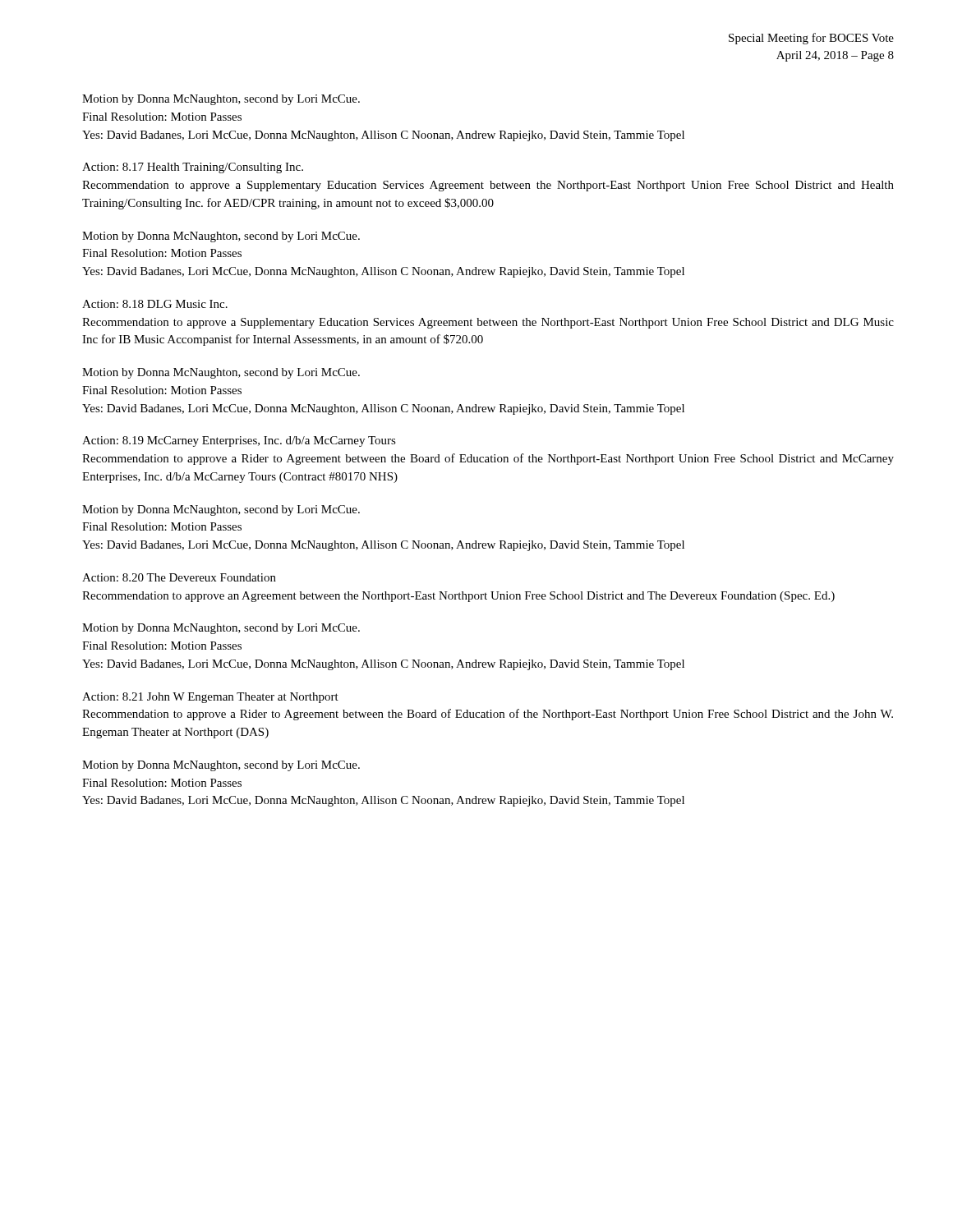Select the block starting "Action: 8.20 The Devereux Foundation Recommendation to"
The height and width of the screenshot is (1232, 953).
tap(488, 587)
